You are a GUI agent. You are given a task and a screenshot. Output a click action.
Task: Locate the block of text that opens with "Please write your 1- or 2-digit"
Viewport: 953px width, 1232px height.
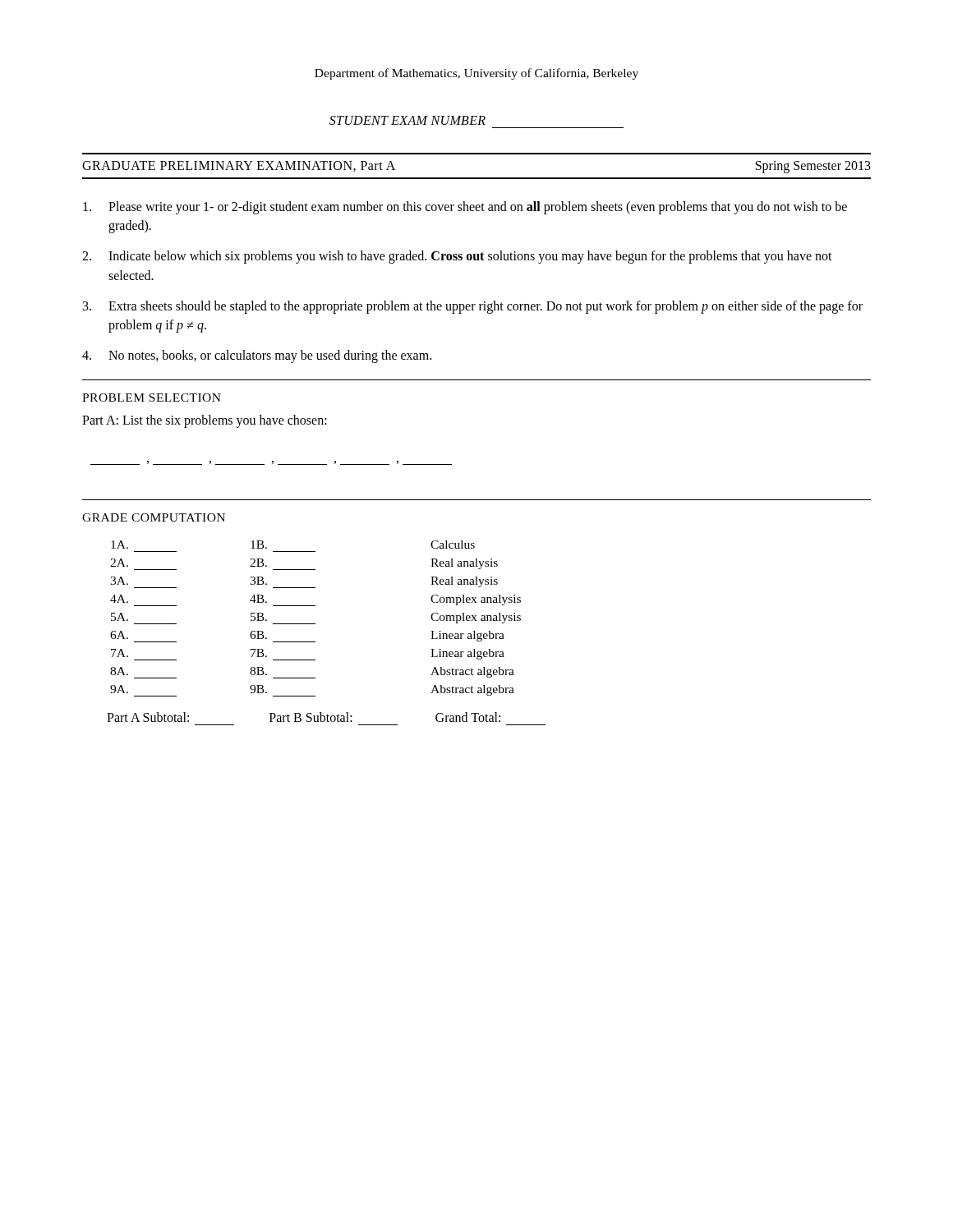point(476,216)
